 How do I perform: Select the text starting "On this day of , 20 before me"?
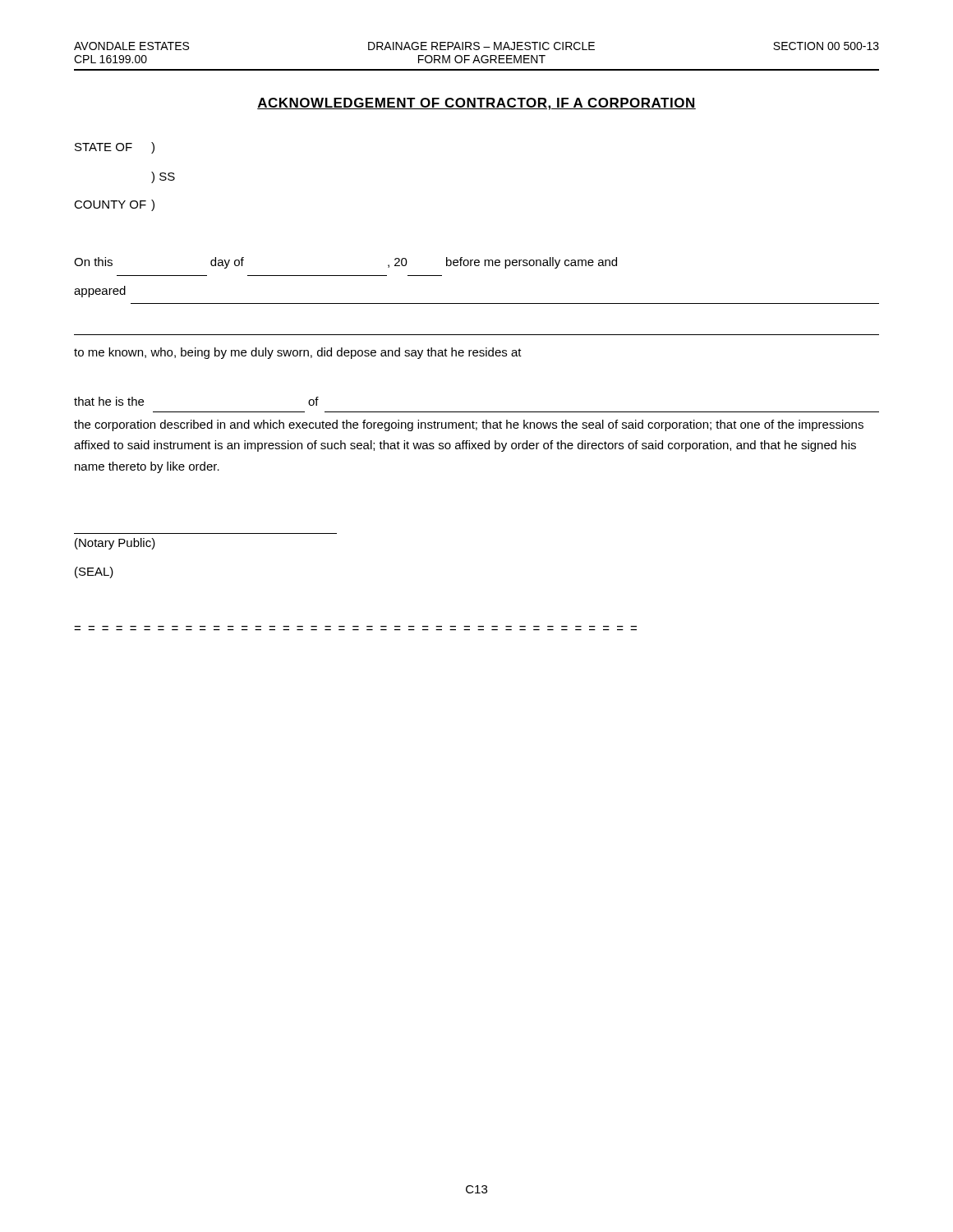(x=476, y=307)
